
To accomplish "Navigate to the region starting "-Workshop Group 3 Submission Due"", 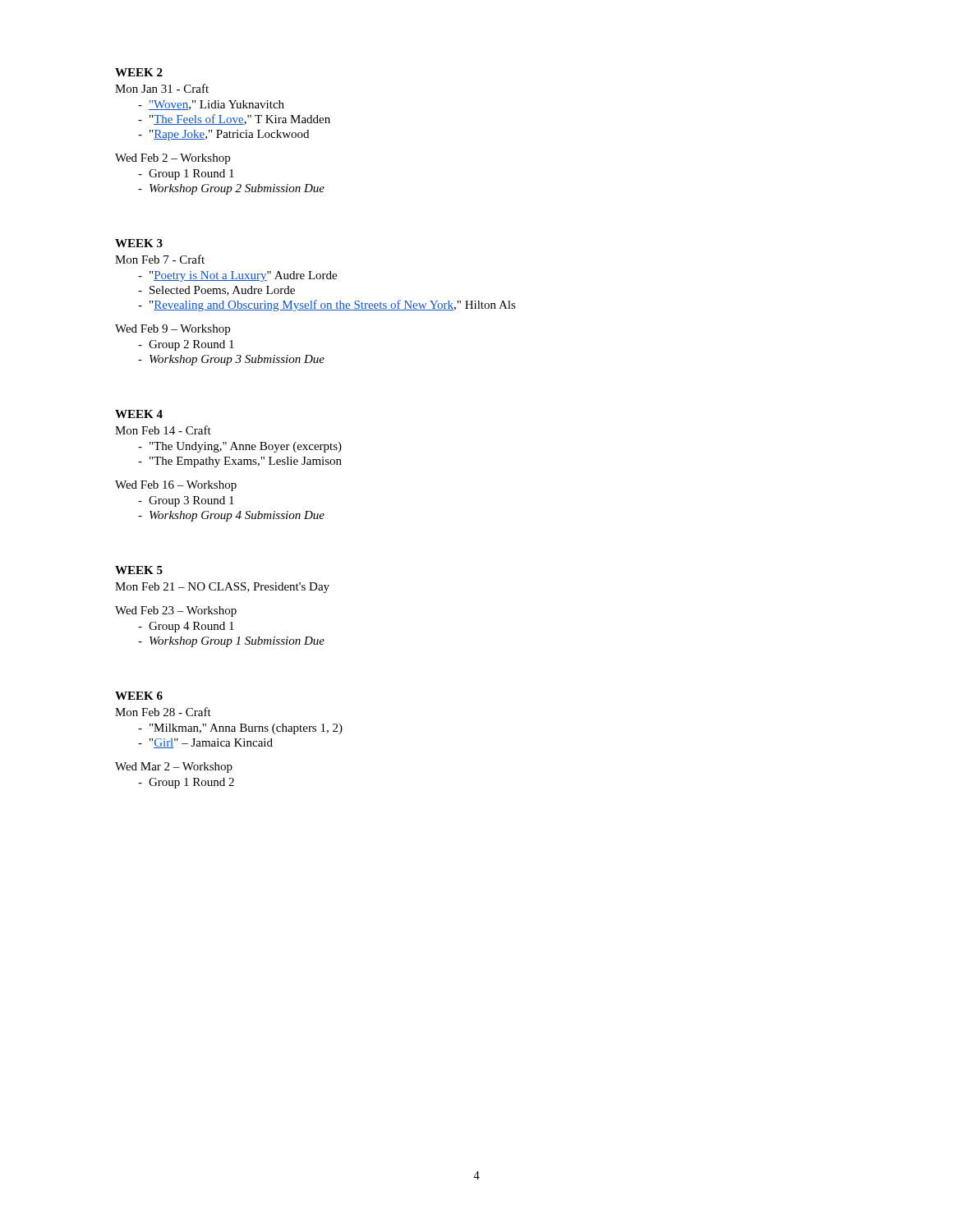I will [x=231, y=359].
